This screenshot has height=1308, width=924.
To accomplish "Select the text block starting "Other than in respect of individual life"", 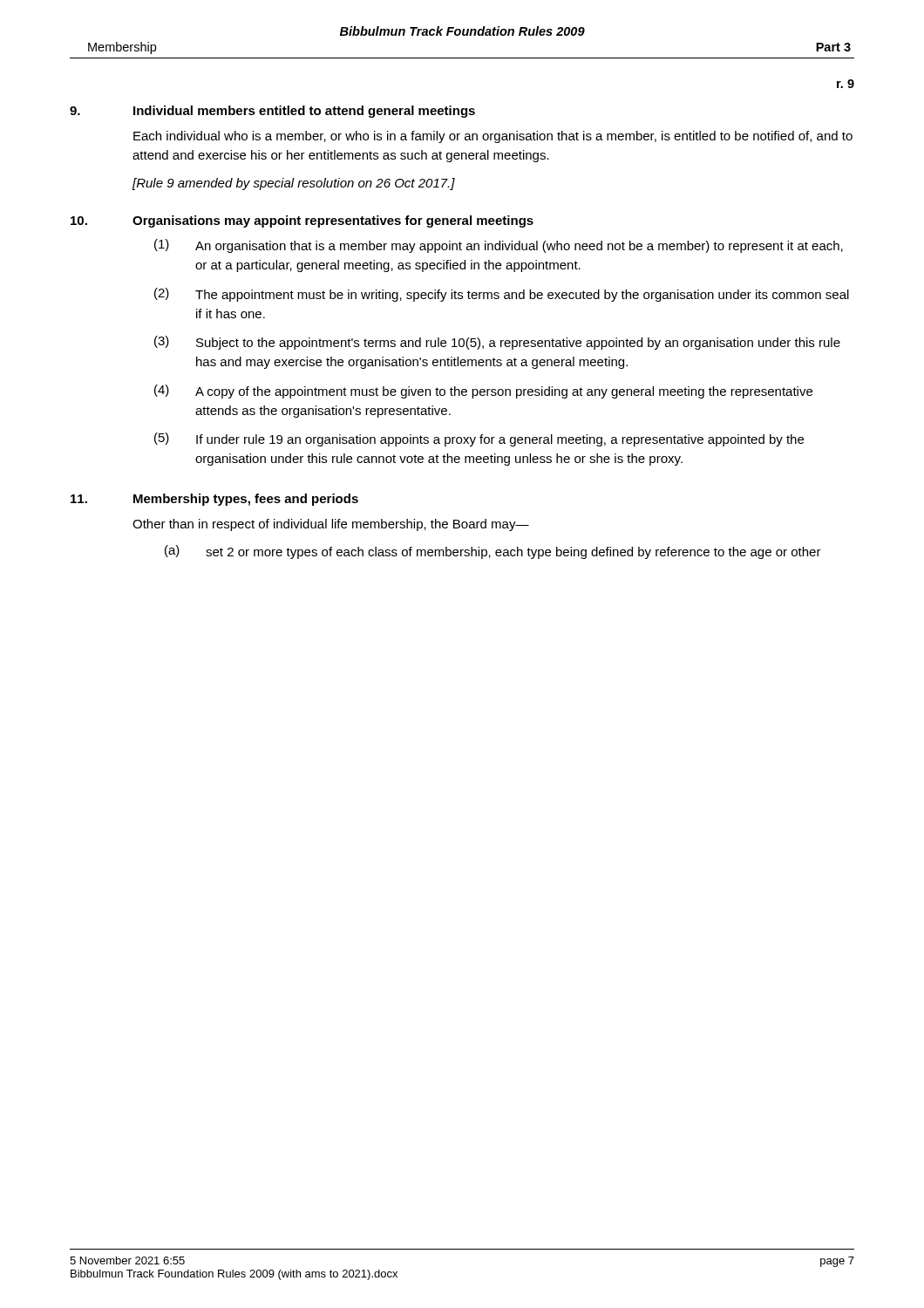I will tap(331, 523).
